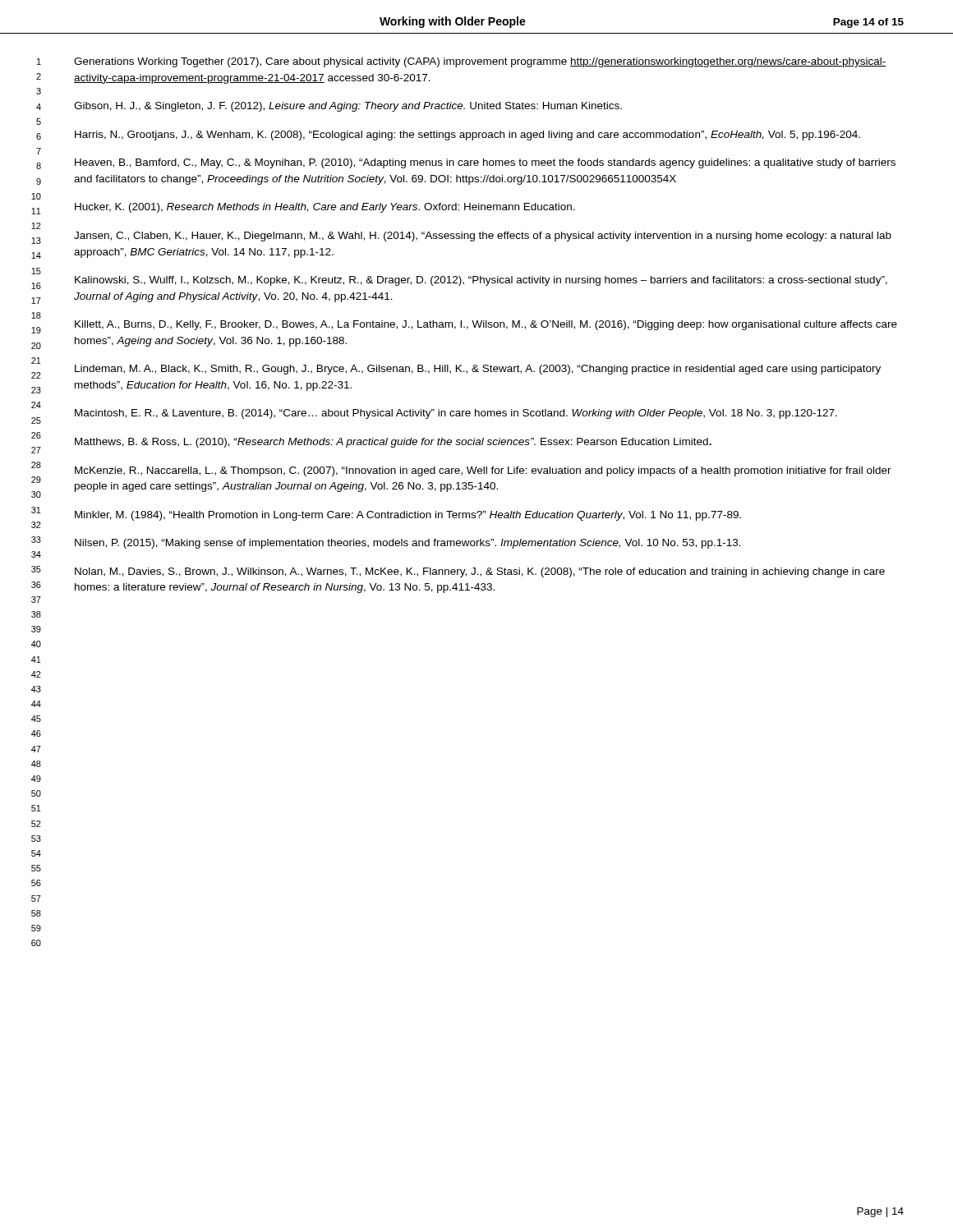Where is the passage that starts "Hucker, K. (2001), Research"?

click(325, 207)
